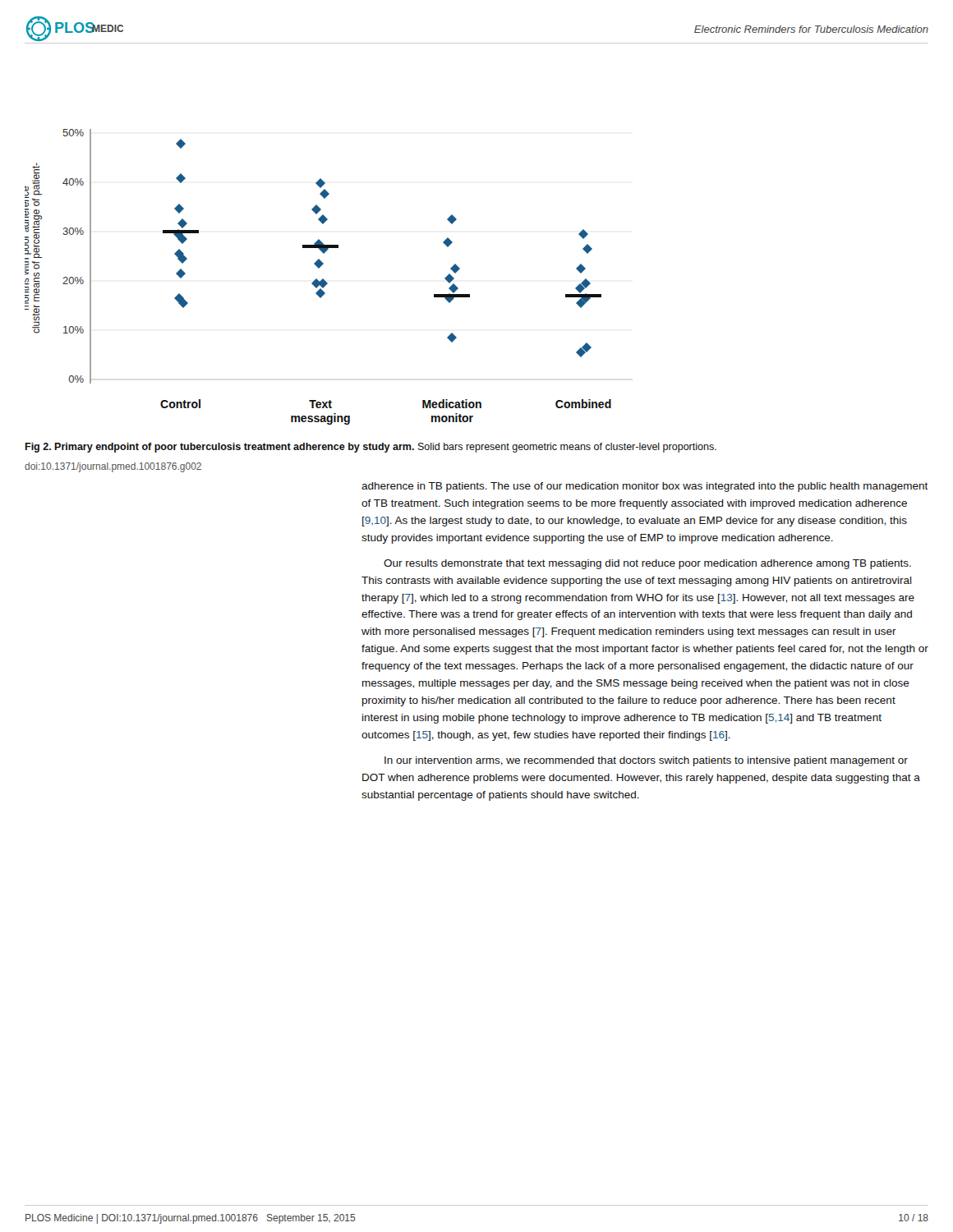Click the passage that begins "adherence in TB patients. The use"
The image size is (953, 1232).
645,641
